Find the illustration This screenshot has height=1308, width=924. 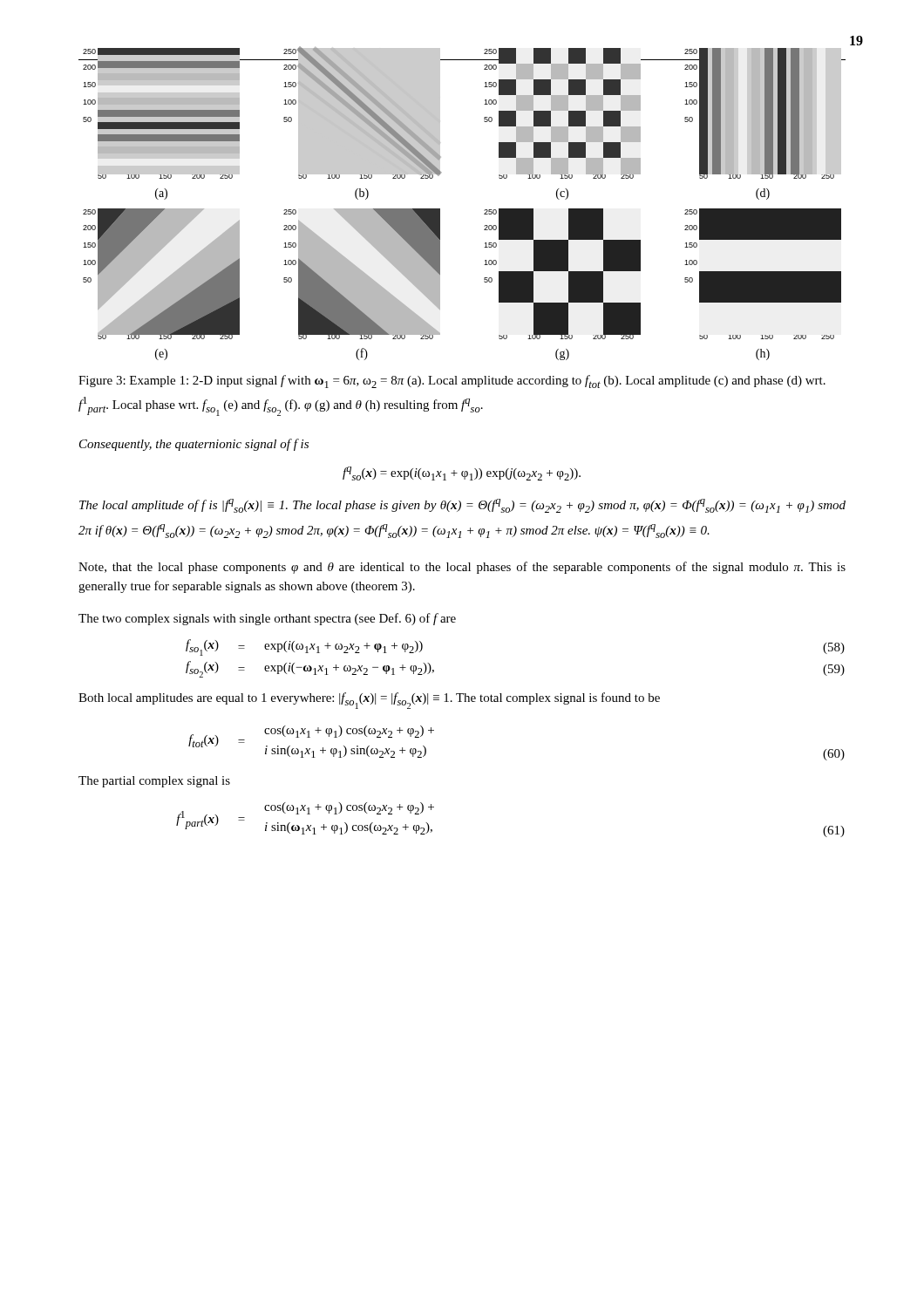point(462,202)
